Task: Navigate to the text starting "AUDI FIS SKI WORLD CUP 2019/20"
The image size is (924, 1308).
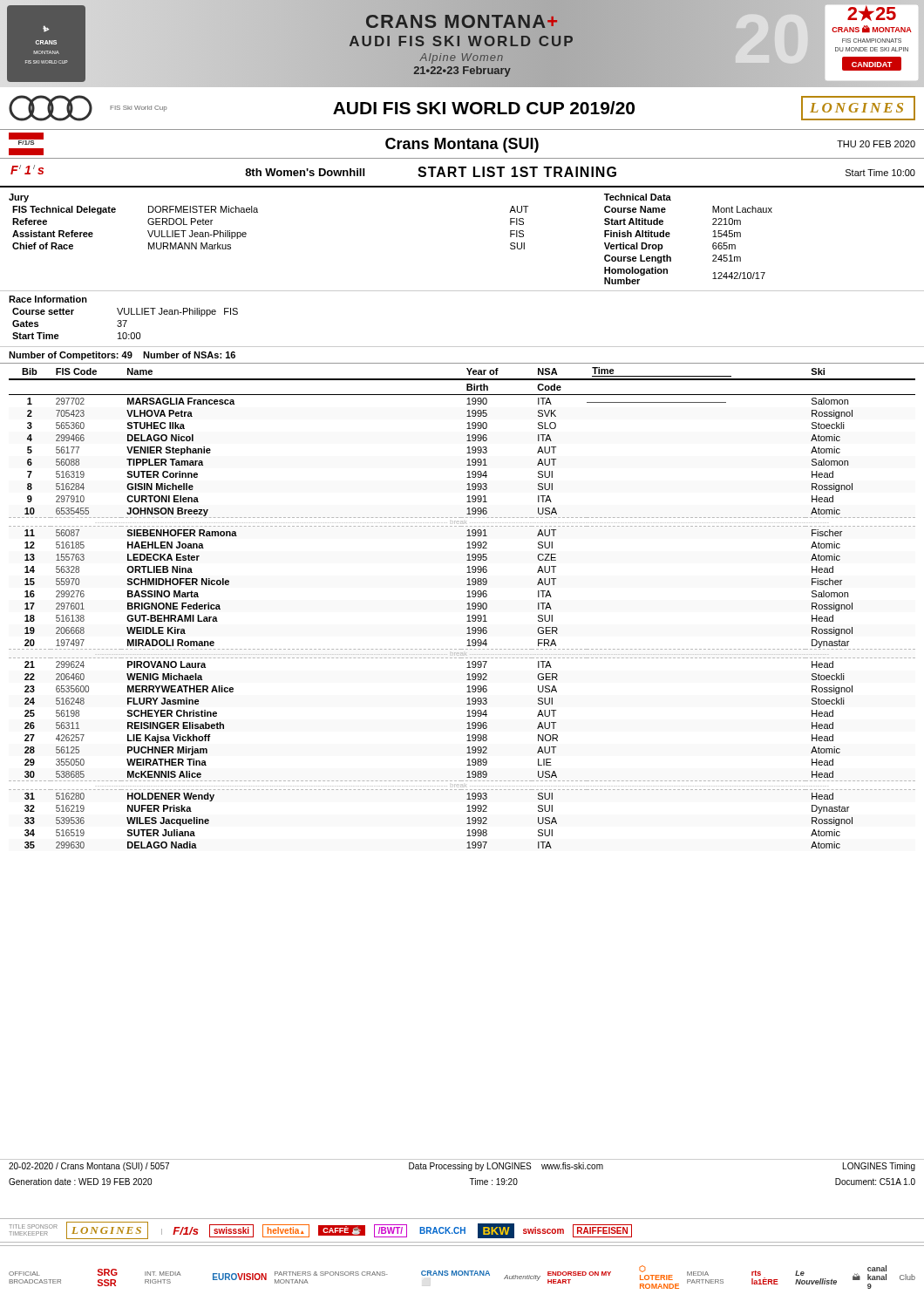Action: [484, 108]
